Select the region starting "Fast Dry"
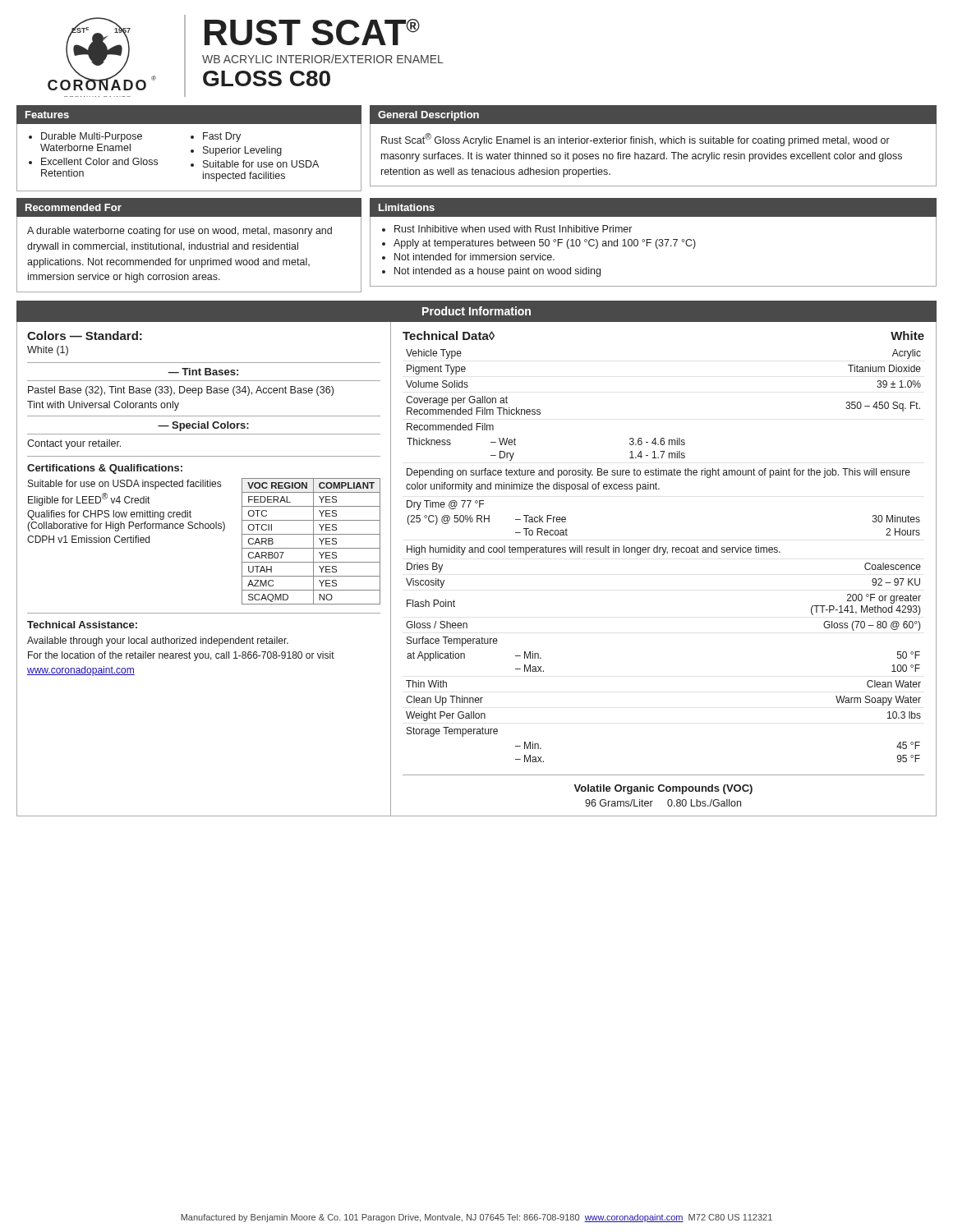Viewport: 953px width, 1232px height. [222, 136]
